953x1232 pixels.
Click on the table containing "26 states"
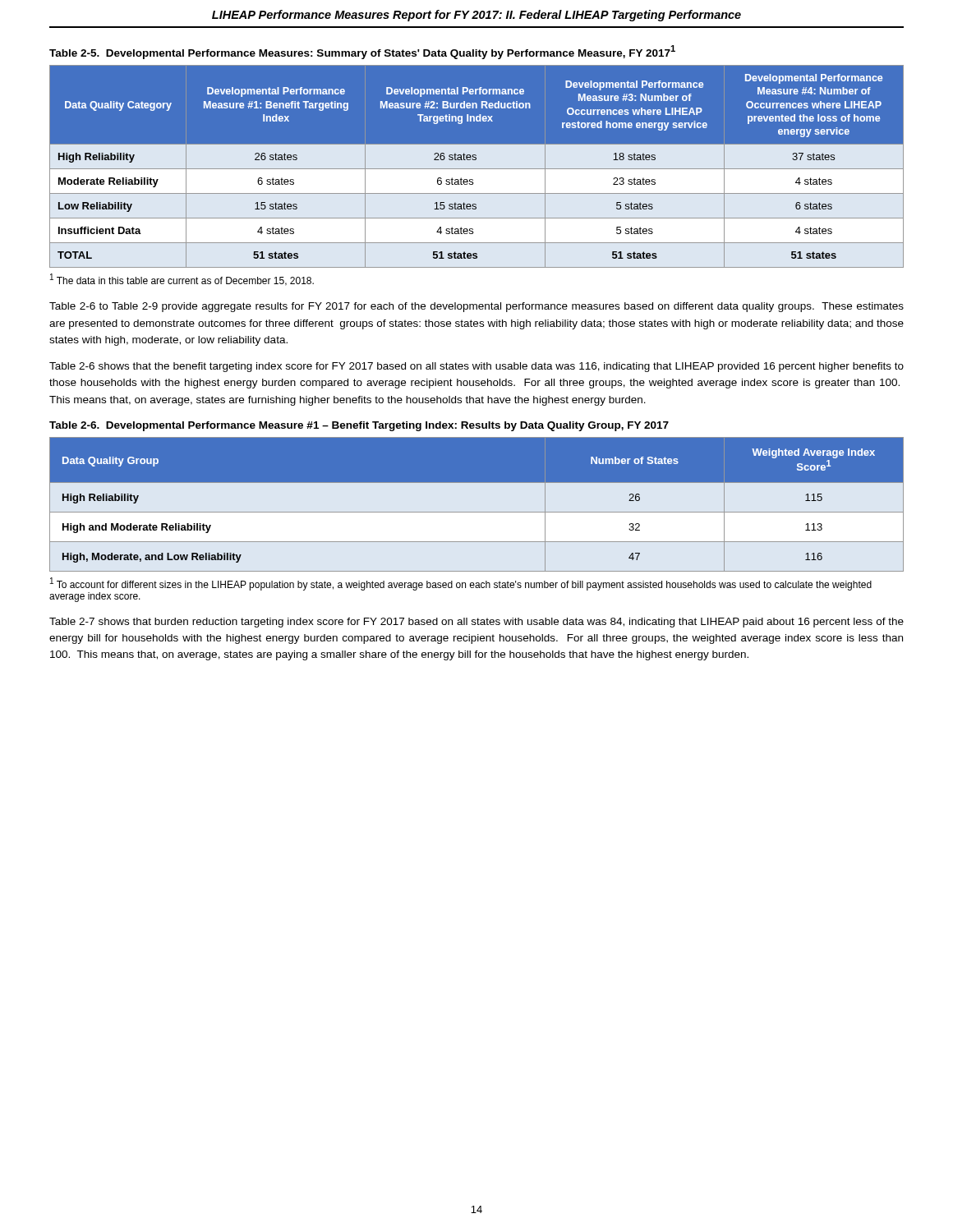[x=476, y=166]
